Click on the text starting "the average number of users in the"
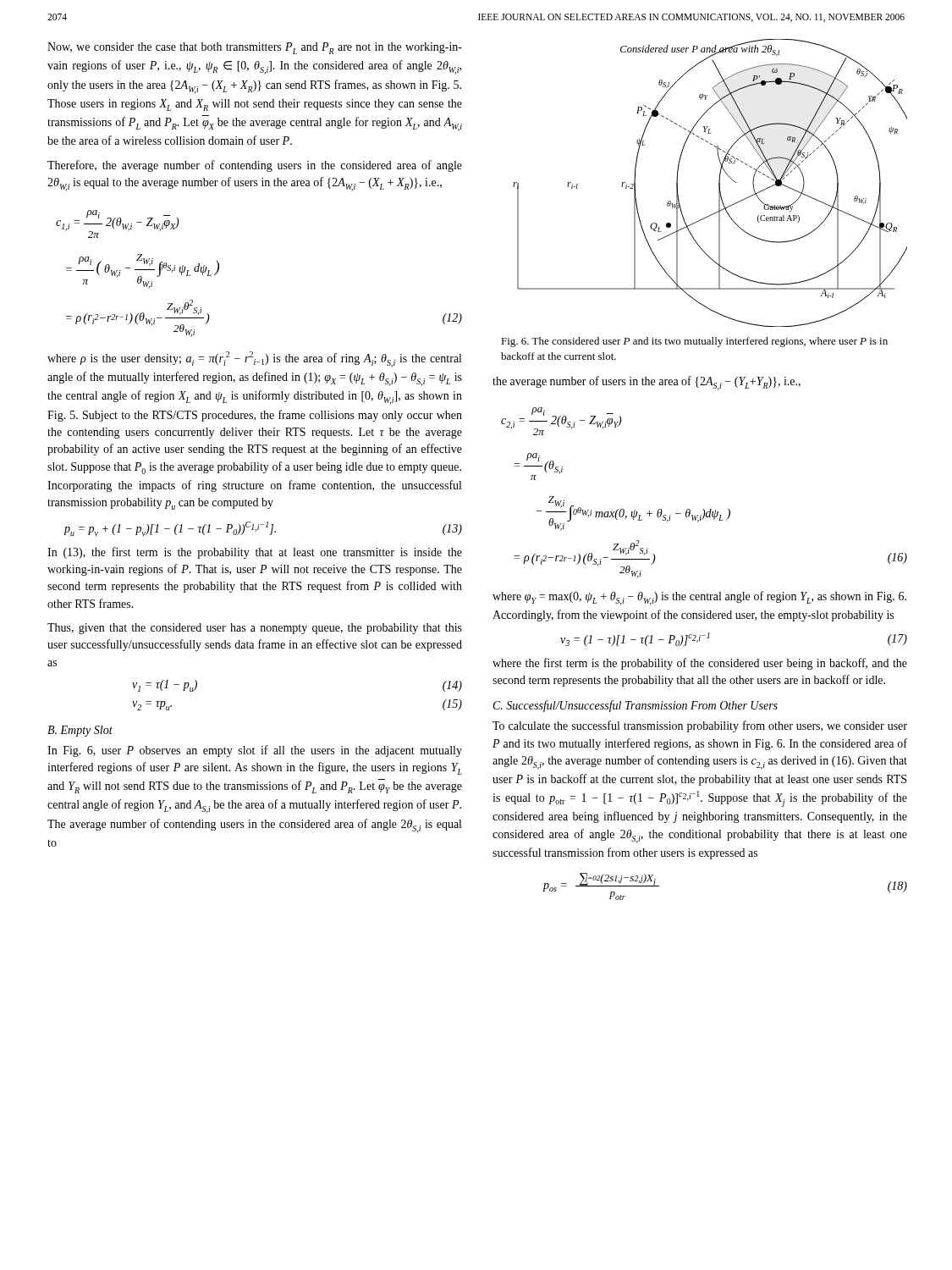The height and width of the screenshot is (1270, 952). click(x=700, y=383)
